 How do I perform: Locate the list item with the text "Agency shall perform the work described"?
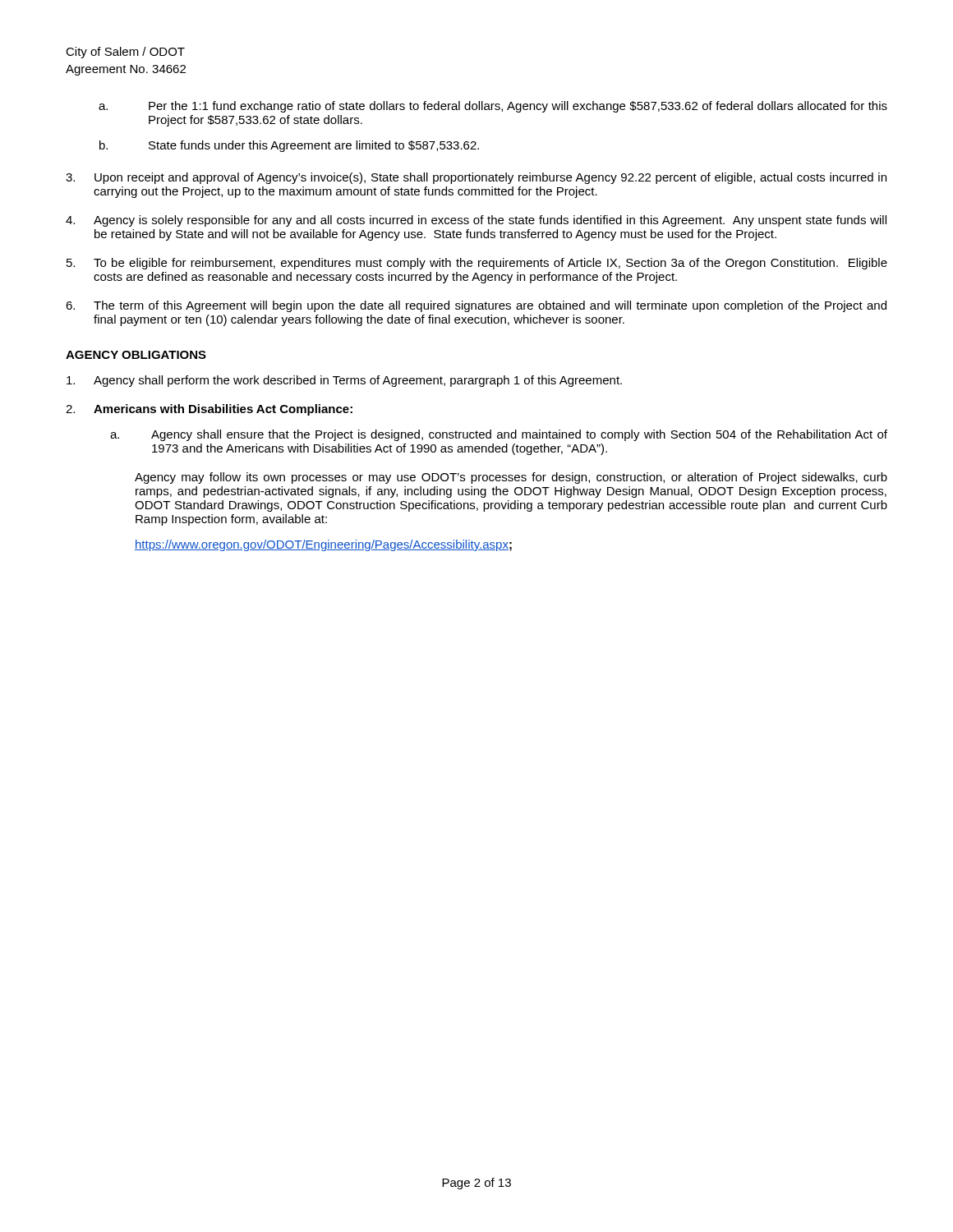[x=476, y=380]
